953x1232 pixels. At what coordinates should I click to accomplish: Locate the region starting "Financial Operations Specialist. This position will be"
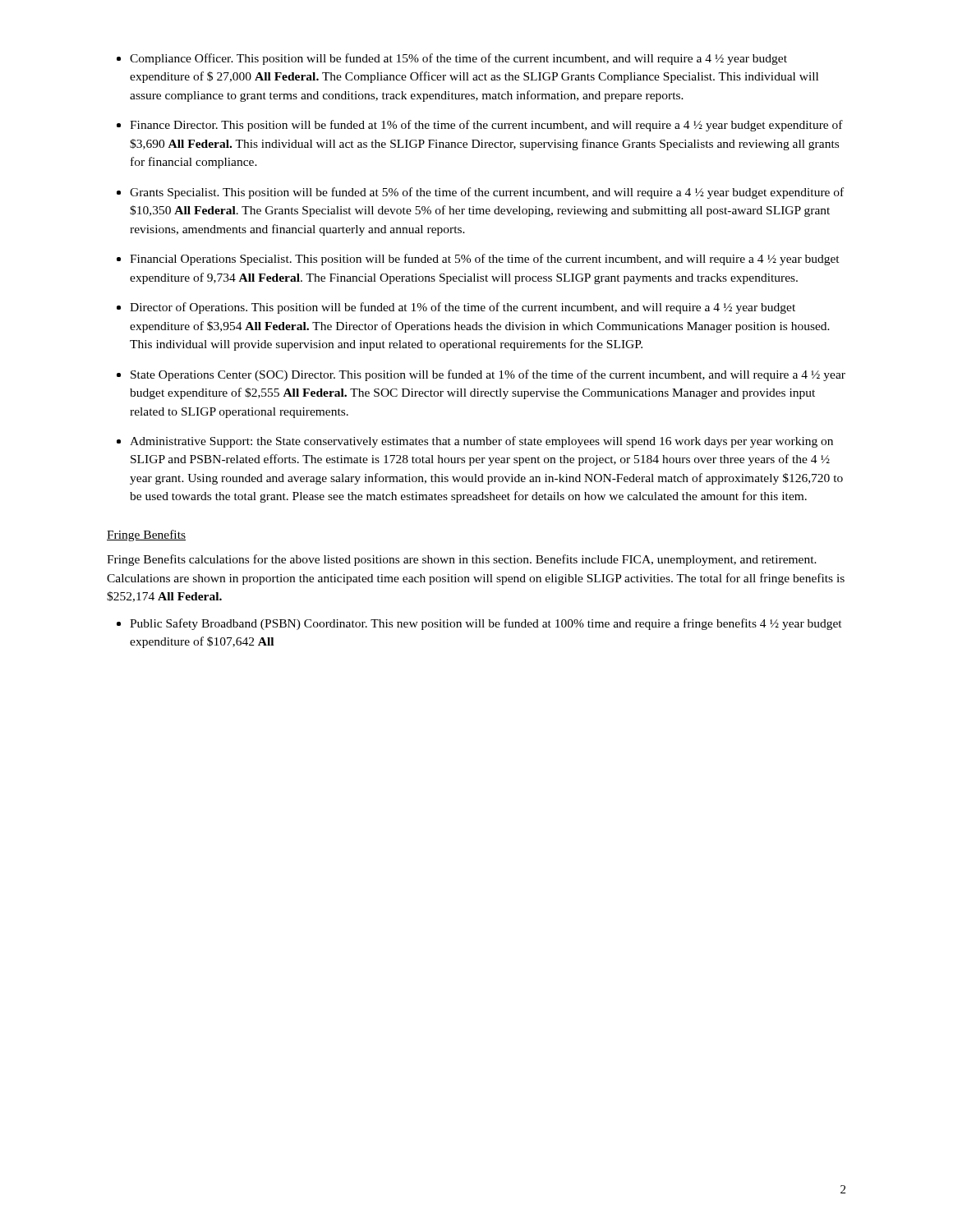click(x=488, y=268)
